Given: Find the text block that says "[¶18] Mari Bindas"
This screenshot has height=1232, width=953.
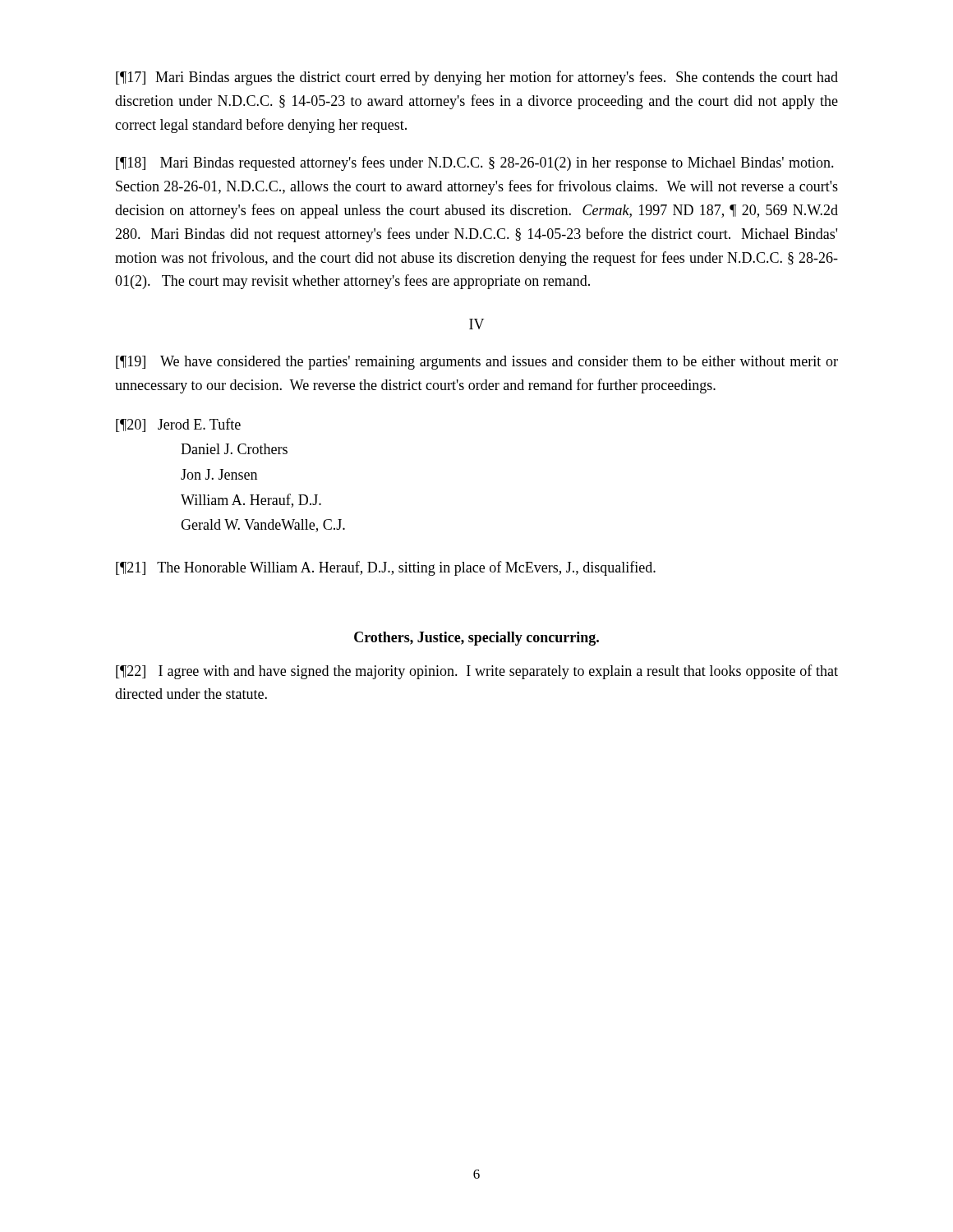Looking at the screenshot, I should (x=476, y=222).
